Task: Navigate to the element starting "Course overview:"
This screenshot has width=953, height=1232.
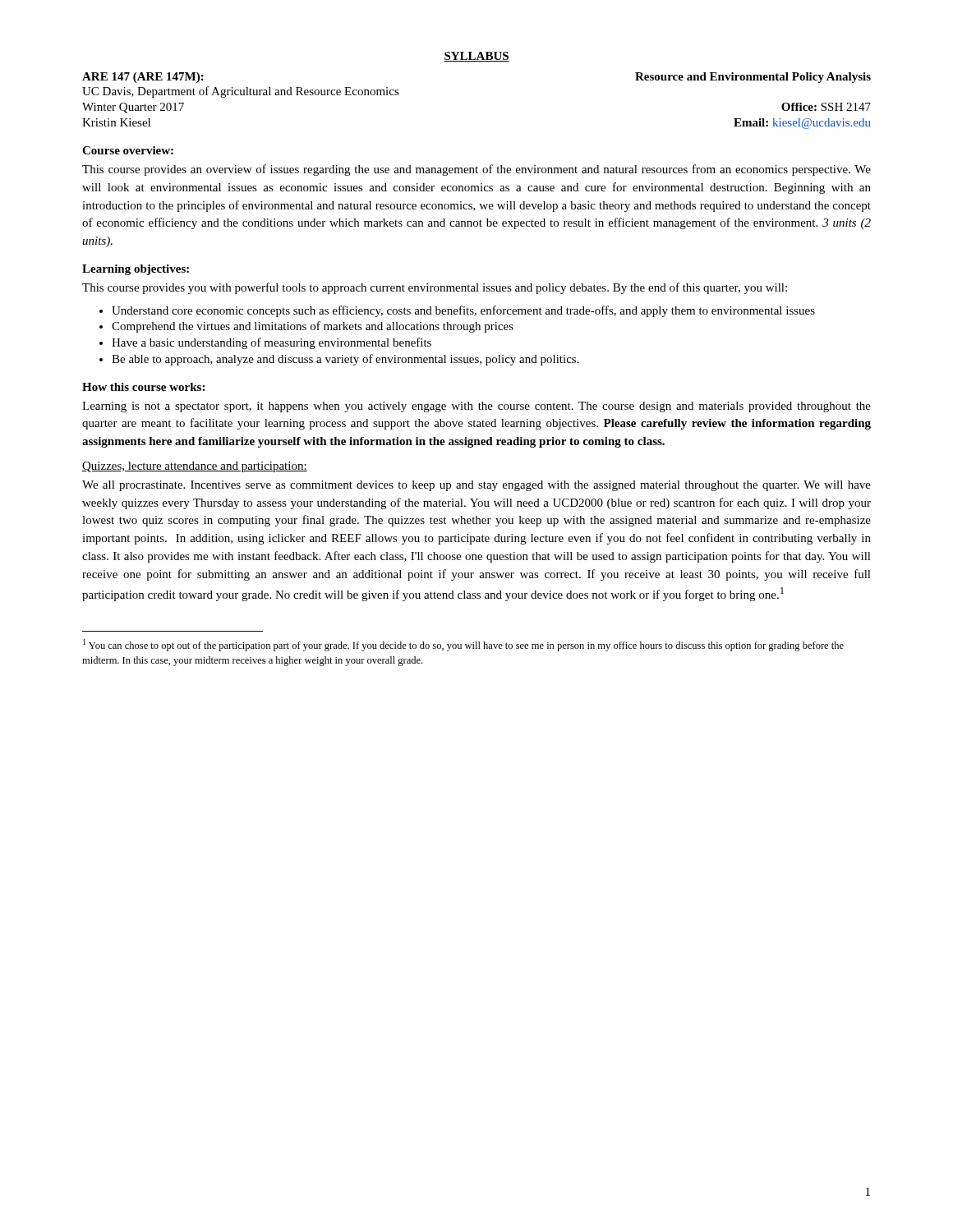Action: click(x=128, y=150)
